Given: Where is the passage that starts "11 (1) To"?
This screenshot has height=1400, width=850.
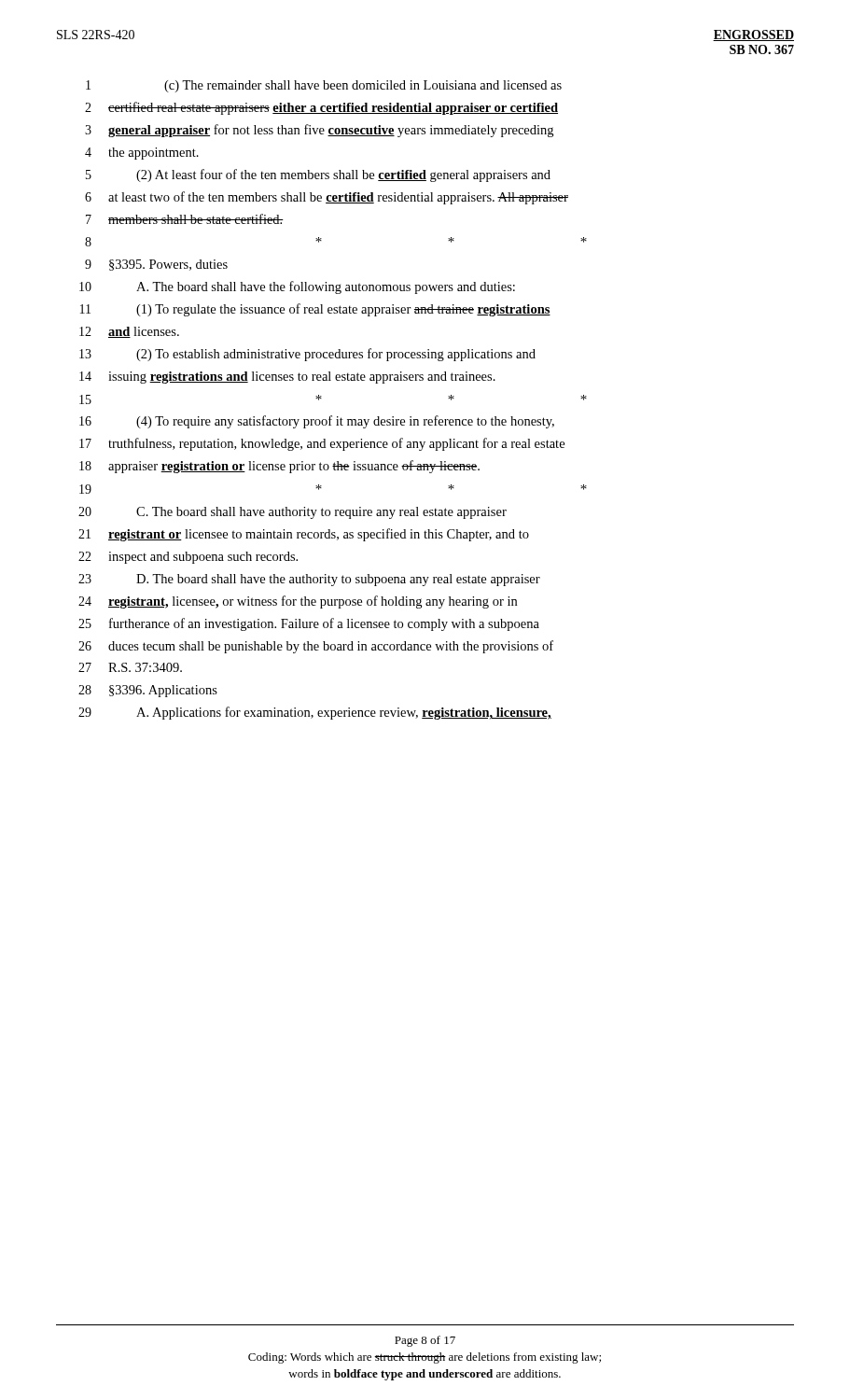Looking at the screenshot, I should pos(425,321).
